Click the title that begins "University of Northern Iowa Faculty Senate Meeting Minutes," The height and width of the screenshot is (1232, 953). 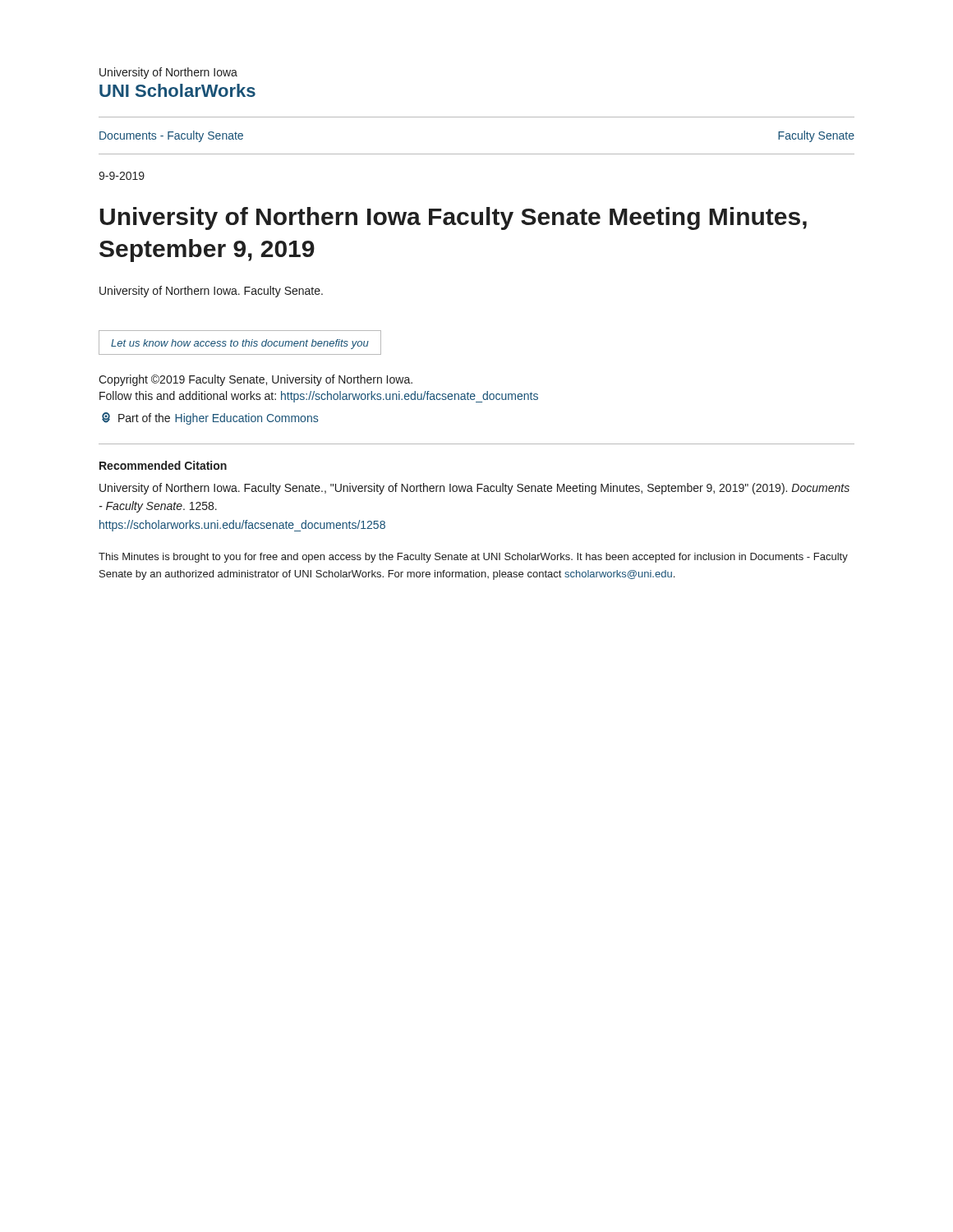click(453, 232)
